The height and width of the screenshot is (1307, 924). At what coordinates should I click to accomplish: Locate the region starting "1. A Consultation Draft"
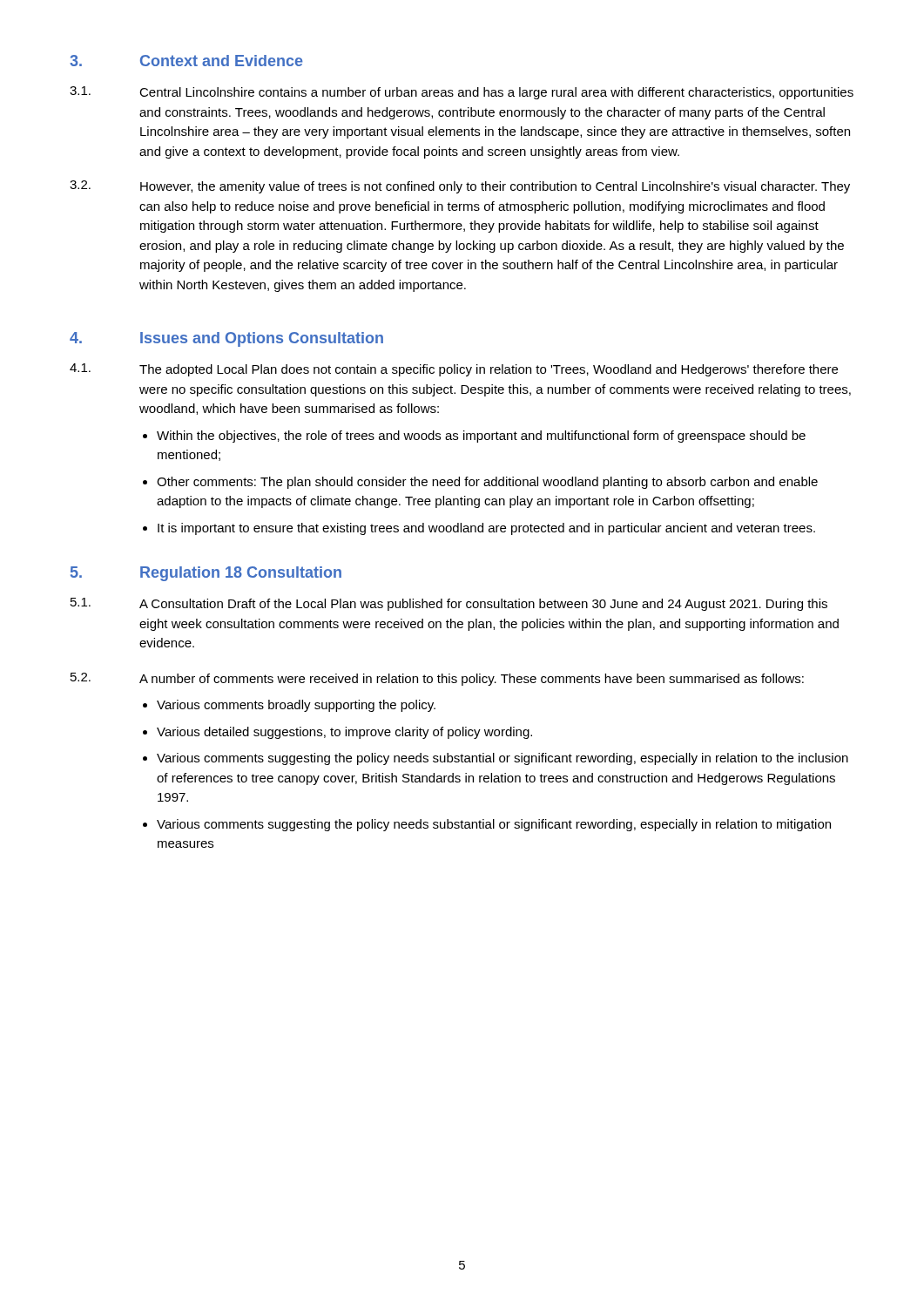tap(462, 624)
